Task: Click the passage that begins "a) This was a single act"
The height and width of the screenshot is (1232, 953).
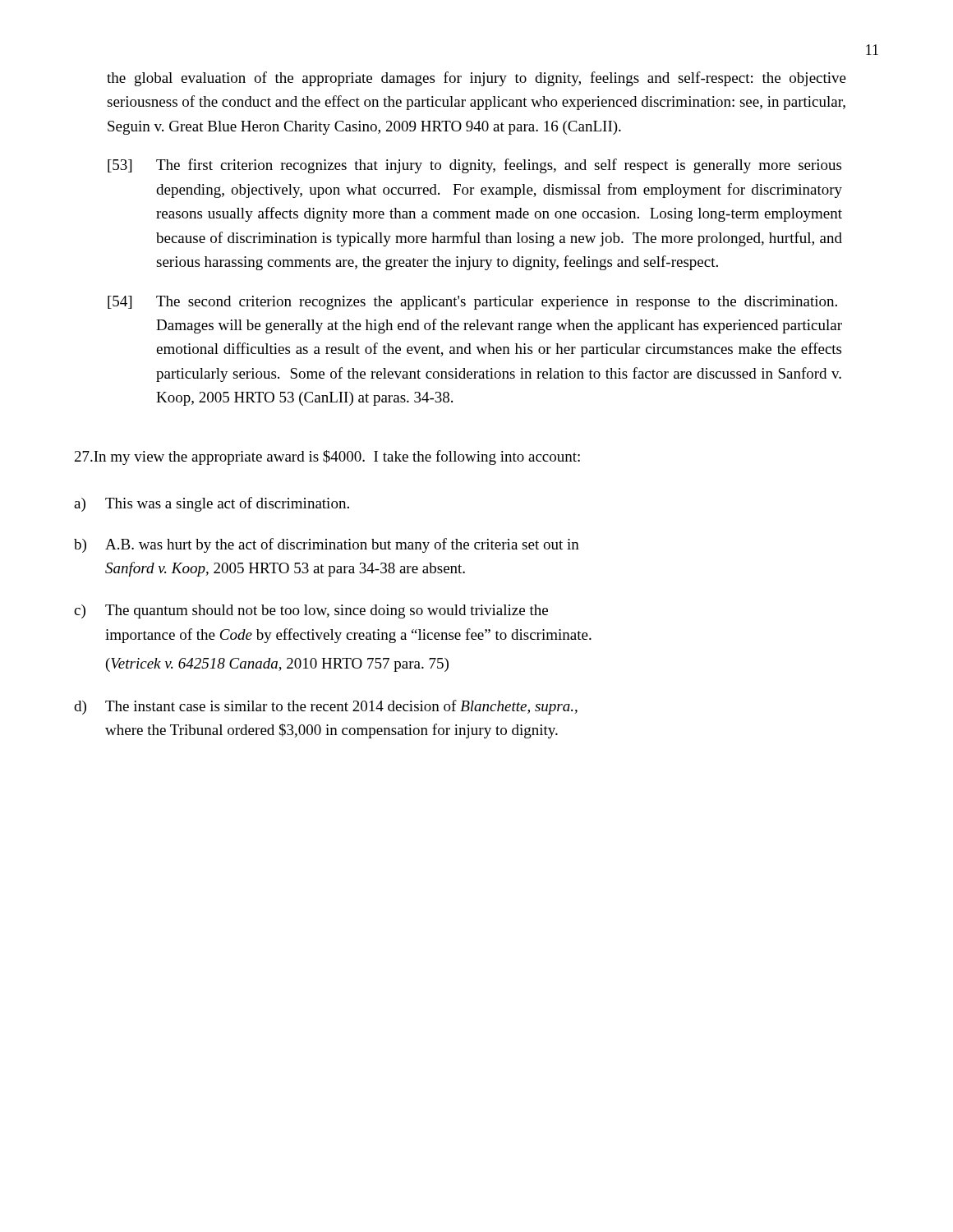Action: click(212, 504)
